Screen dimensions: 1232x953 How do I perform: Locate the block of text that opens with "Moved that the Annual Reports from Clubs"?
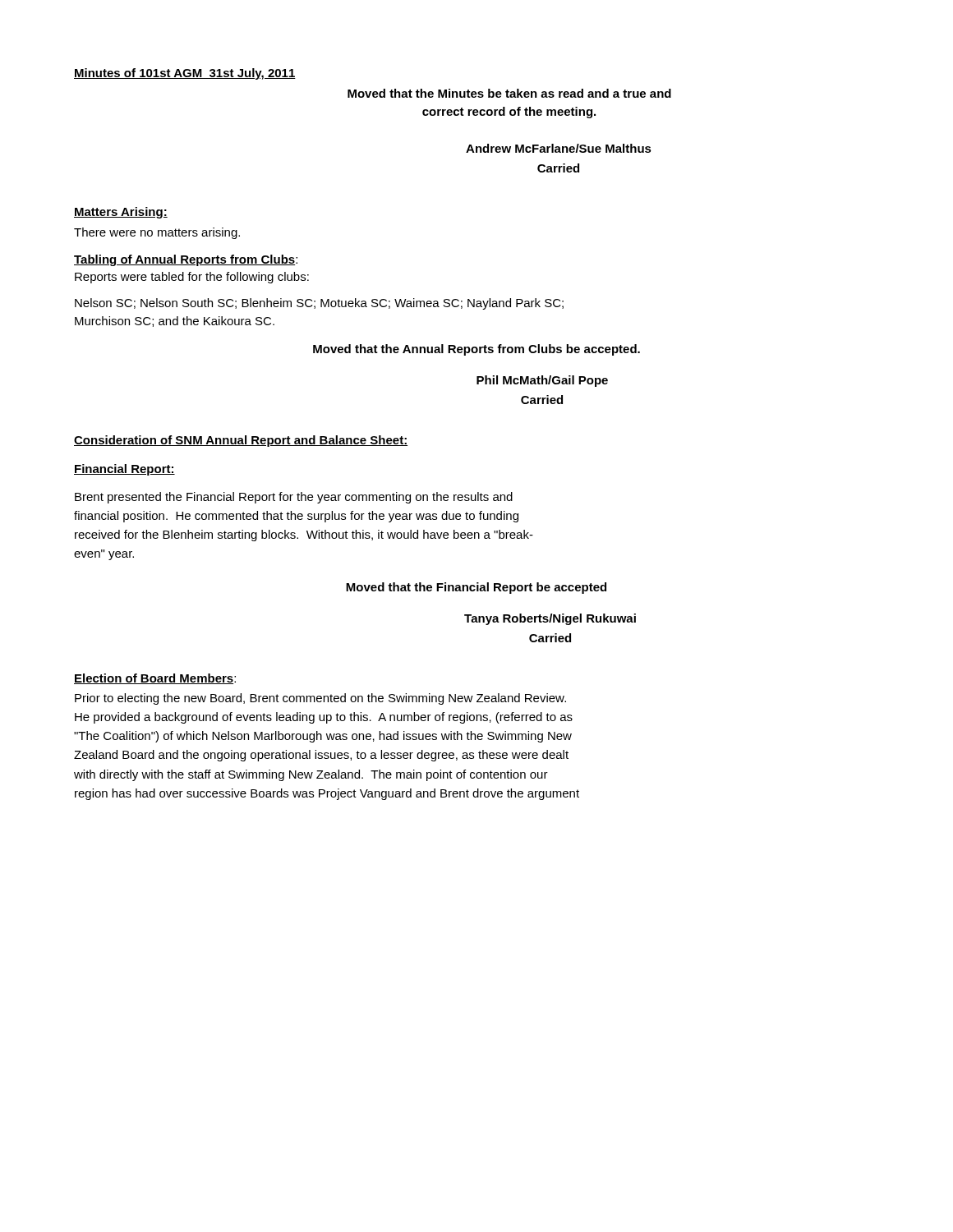(476, 348)
